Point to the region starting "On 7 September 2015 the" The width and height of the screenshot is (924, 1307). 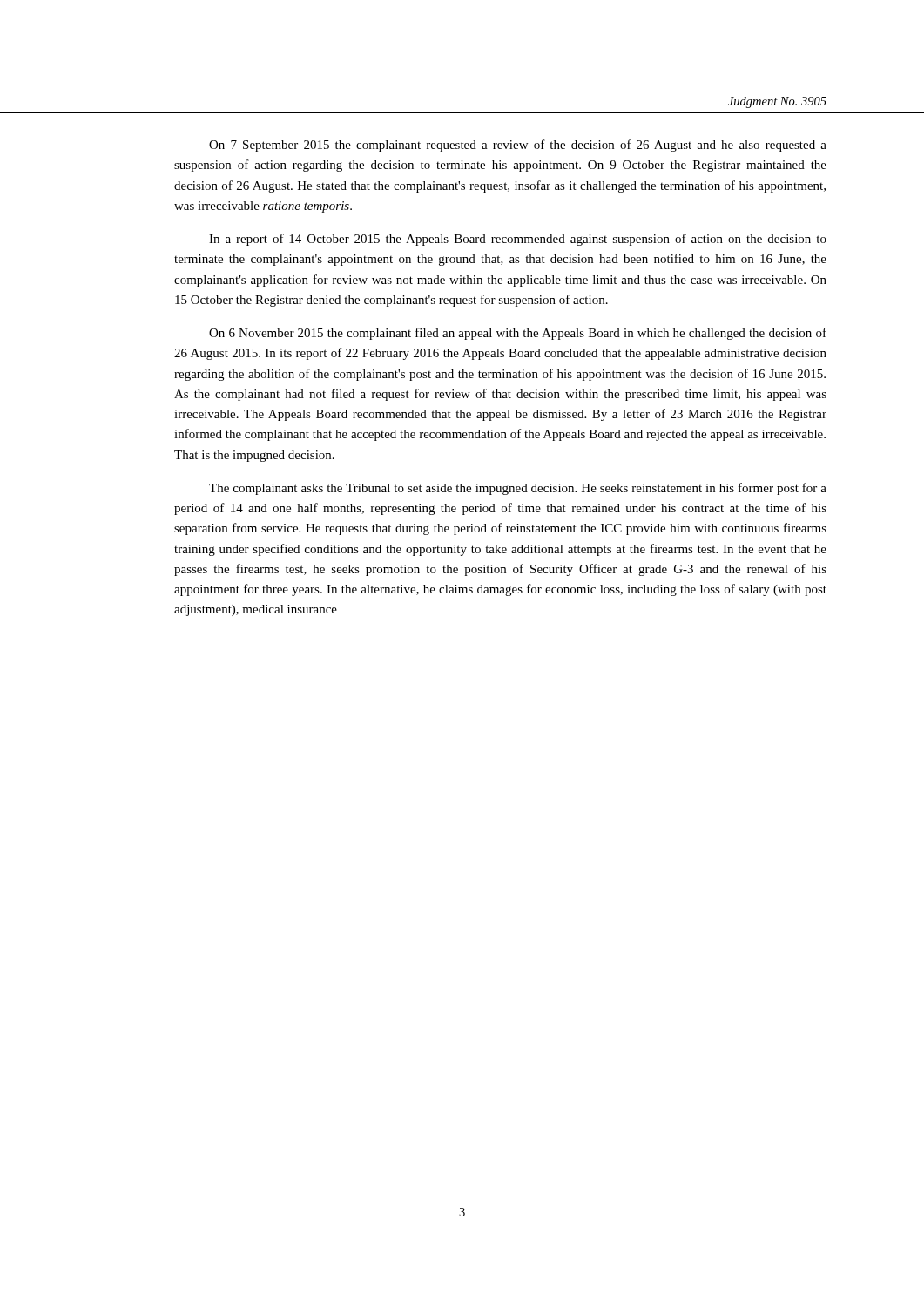(500, 175)
